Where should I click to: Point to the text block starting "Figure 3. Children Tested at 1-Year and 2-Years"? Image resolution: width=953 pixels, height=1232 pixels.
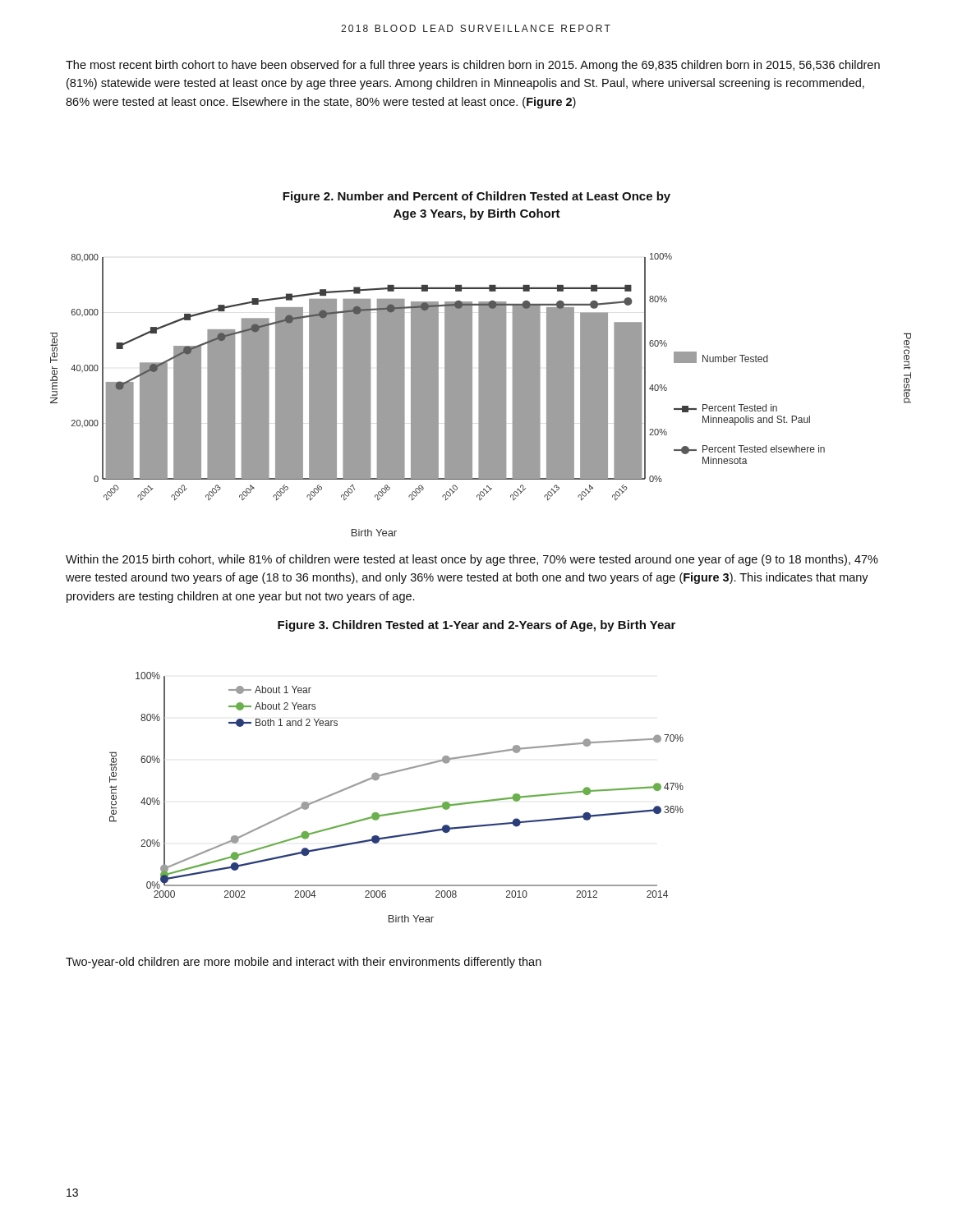pyautogui.click(x=476, y=625)
